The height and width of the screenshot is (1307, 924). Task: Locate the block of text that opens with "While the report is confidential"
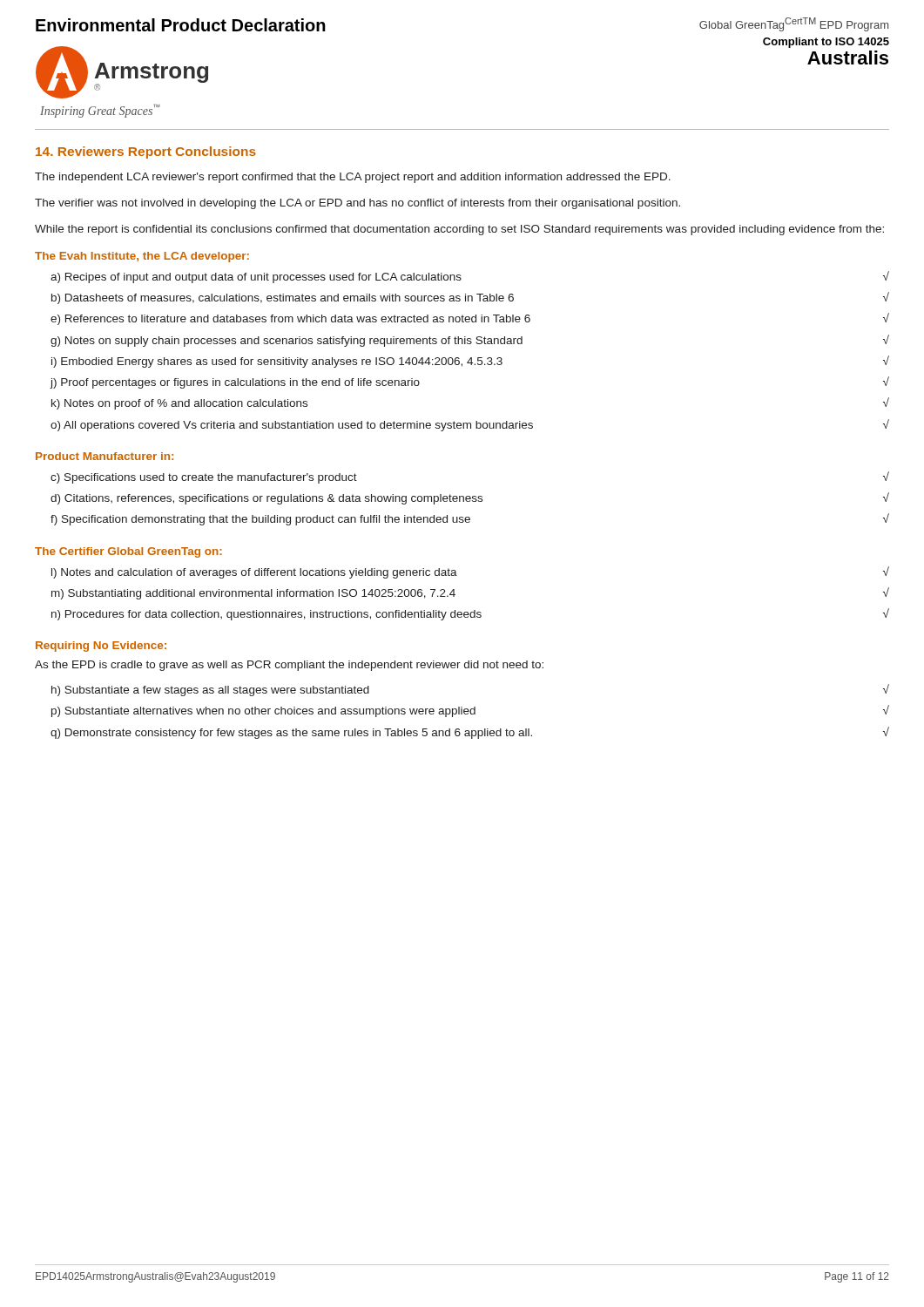click(x=460, y=229)
